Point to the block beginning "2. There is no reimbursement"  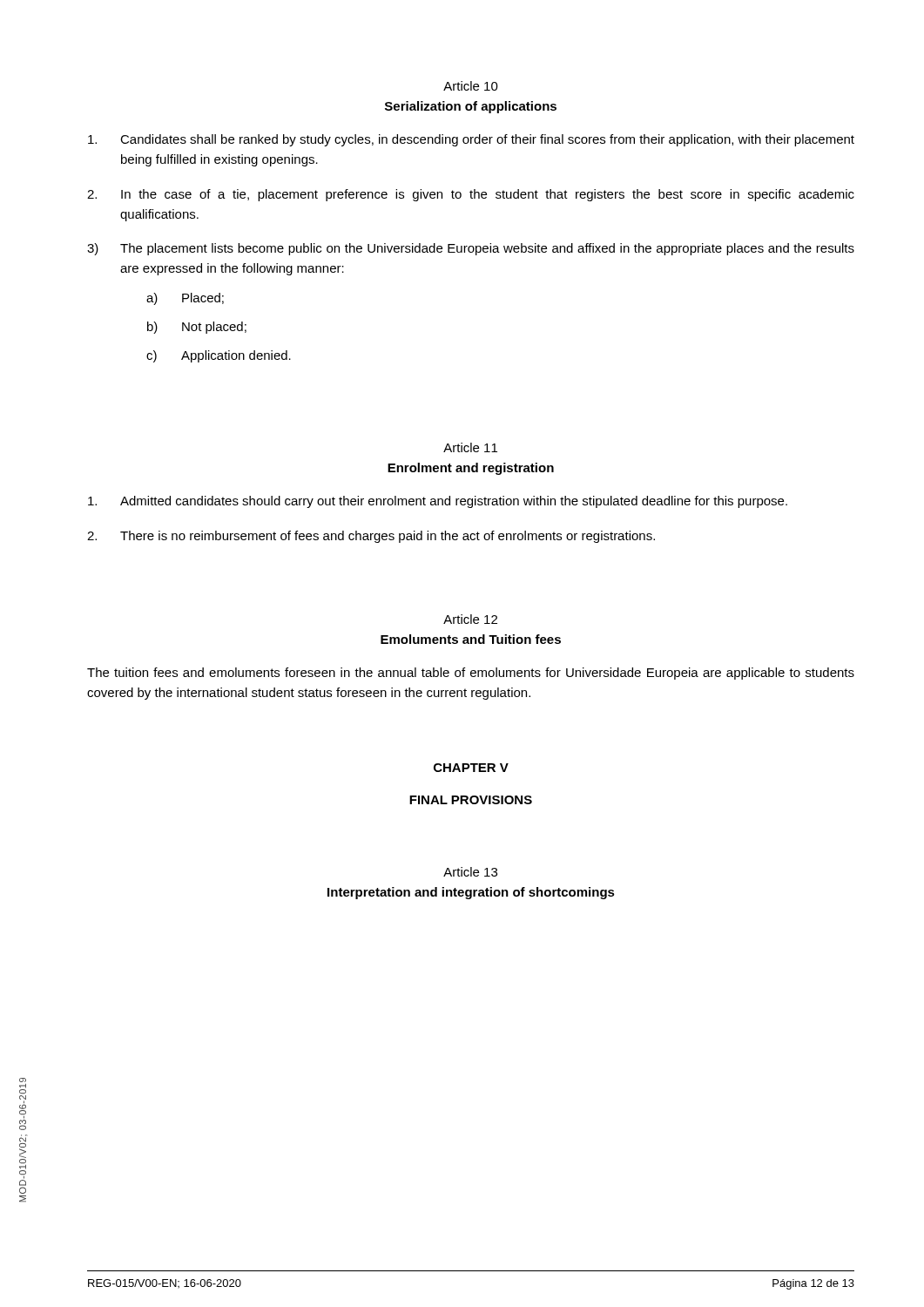(x=471, y=535)
